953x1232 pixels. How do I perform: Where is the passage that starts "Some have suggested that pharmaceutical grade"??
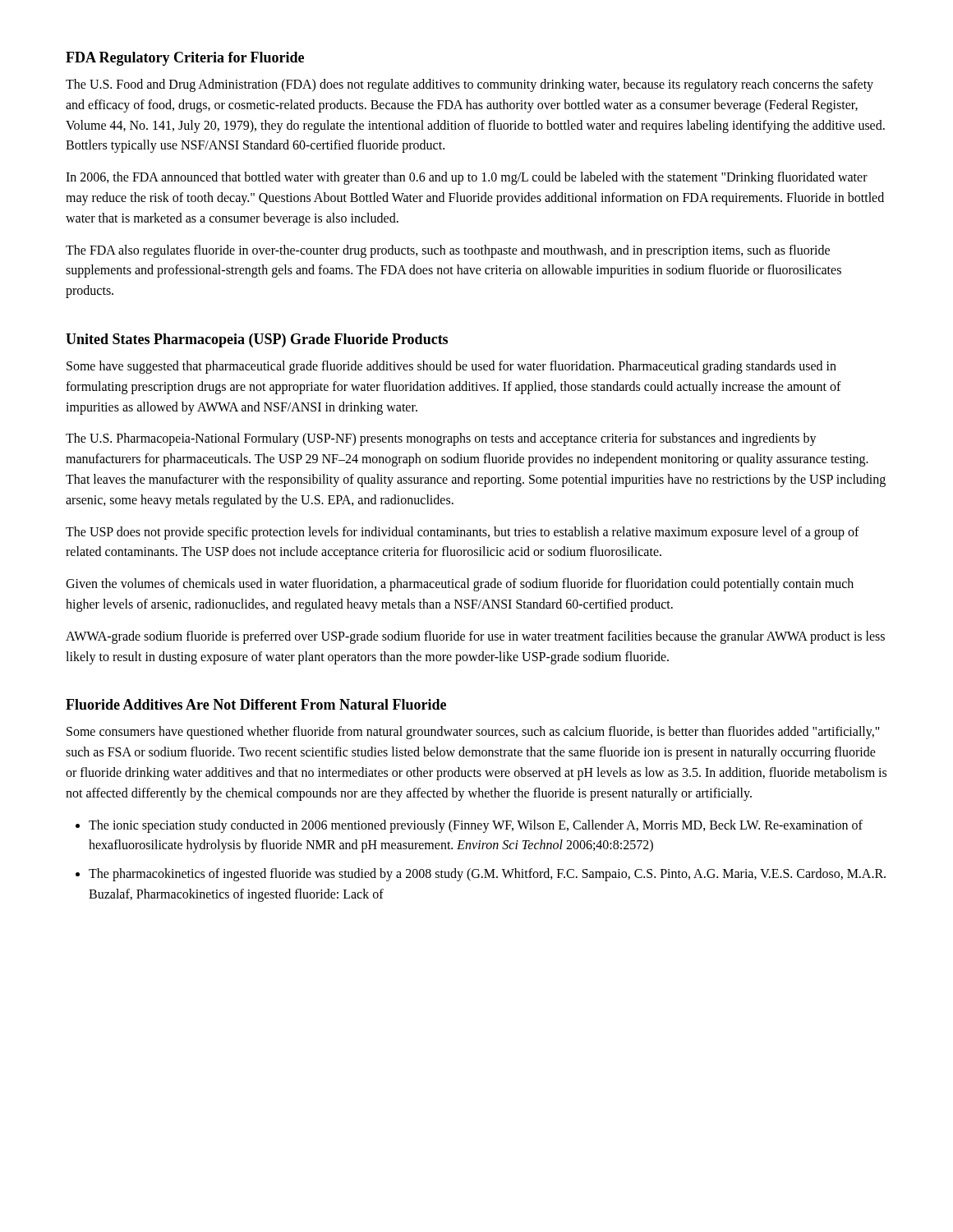click(453, 386)
